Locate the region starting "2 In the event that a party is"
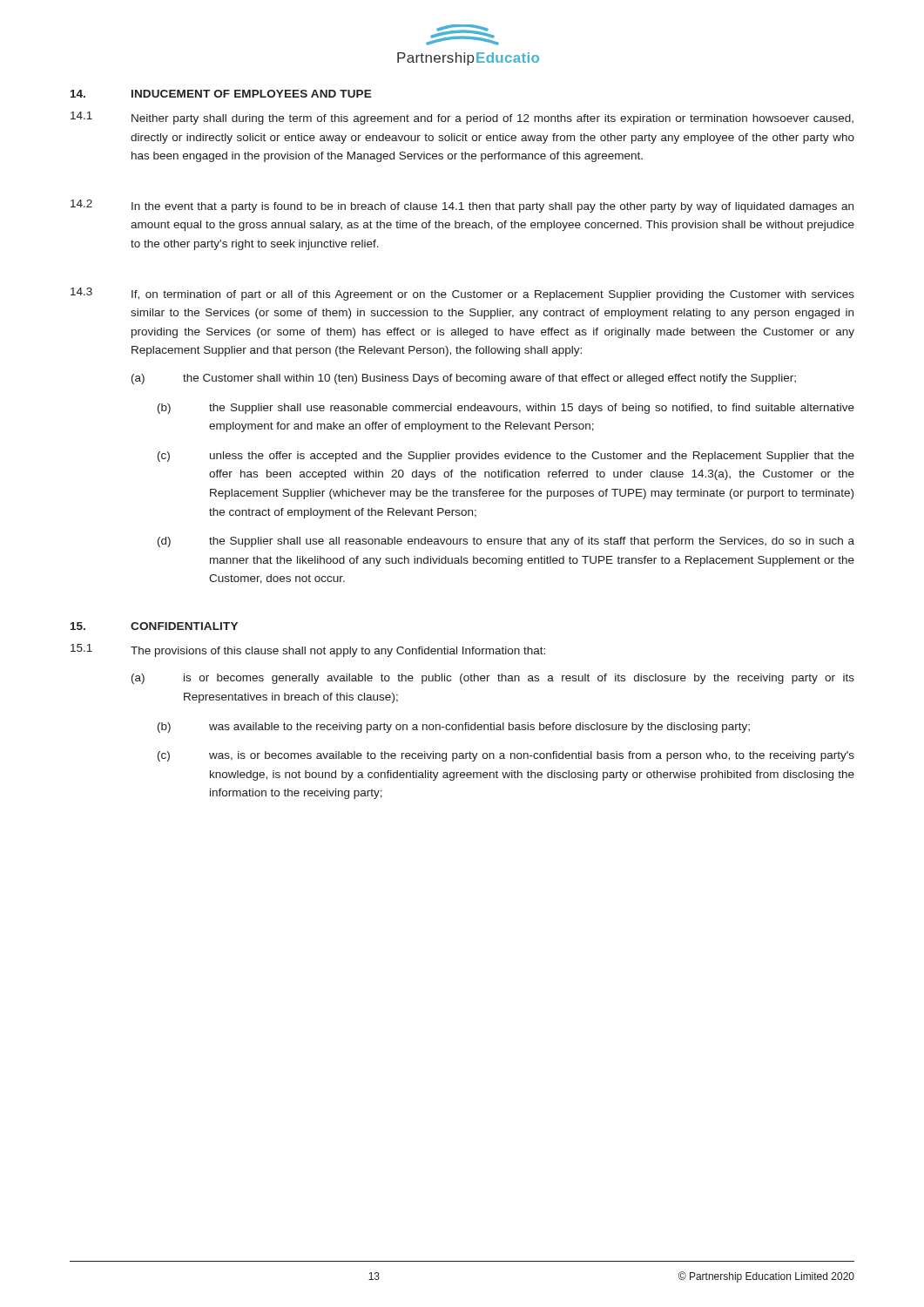924x1307 pixels. tap(462, 225)
